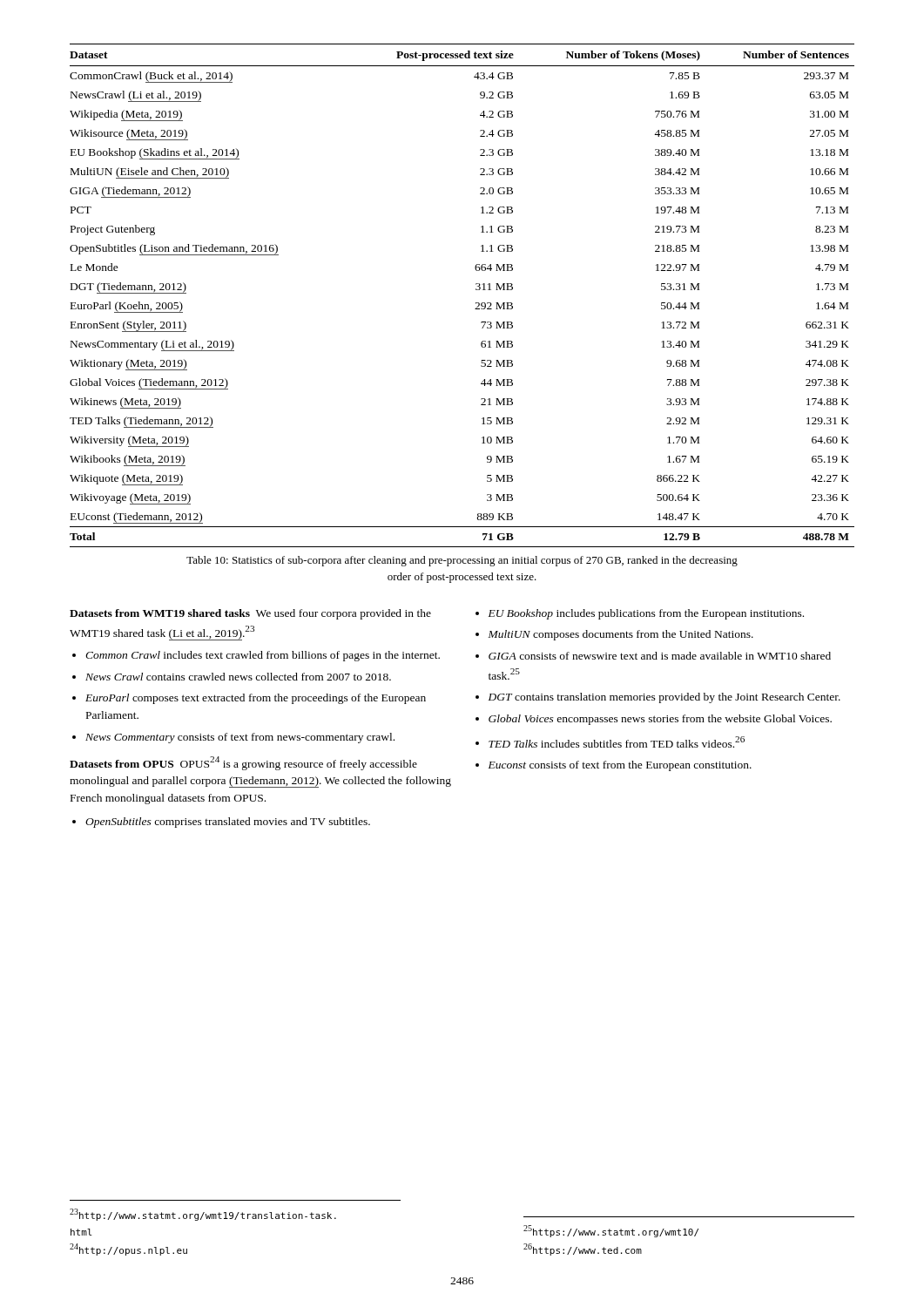The image size is (924, 1307).
Task: Select the text block starting "News Crawl contains crawled news collected from 2007"
Action: point(268,677)
